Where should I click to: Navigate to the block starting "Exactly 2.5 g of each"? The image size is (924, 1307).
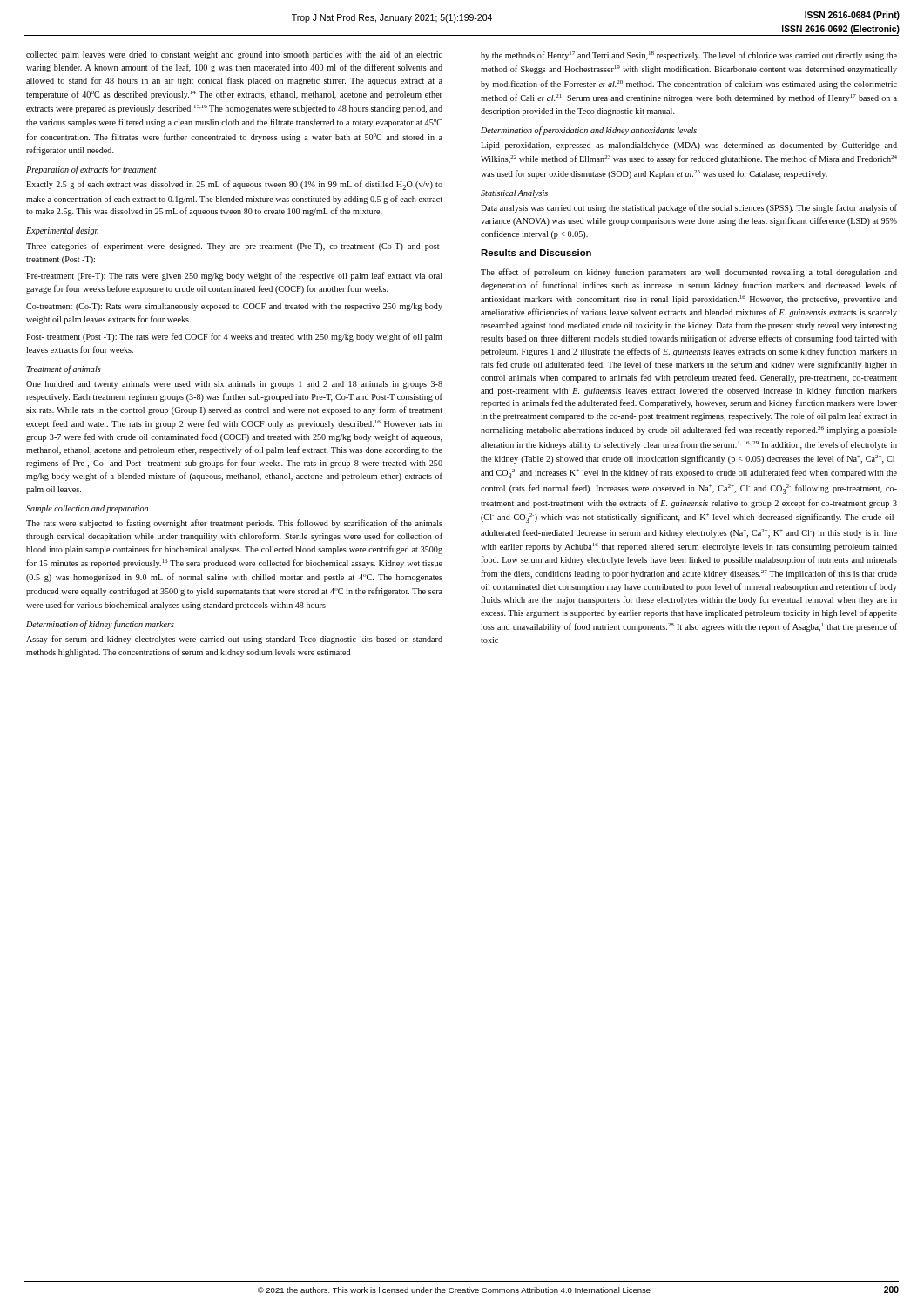tap(234, 198)
